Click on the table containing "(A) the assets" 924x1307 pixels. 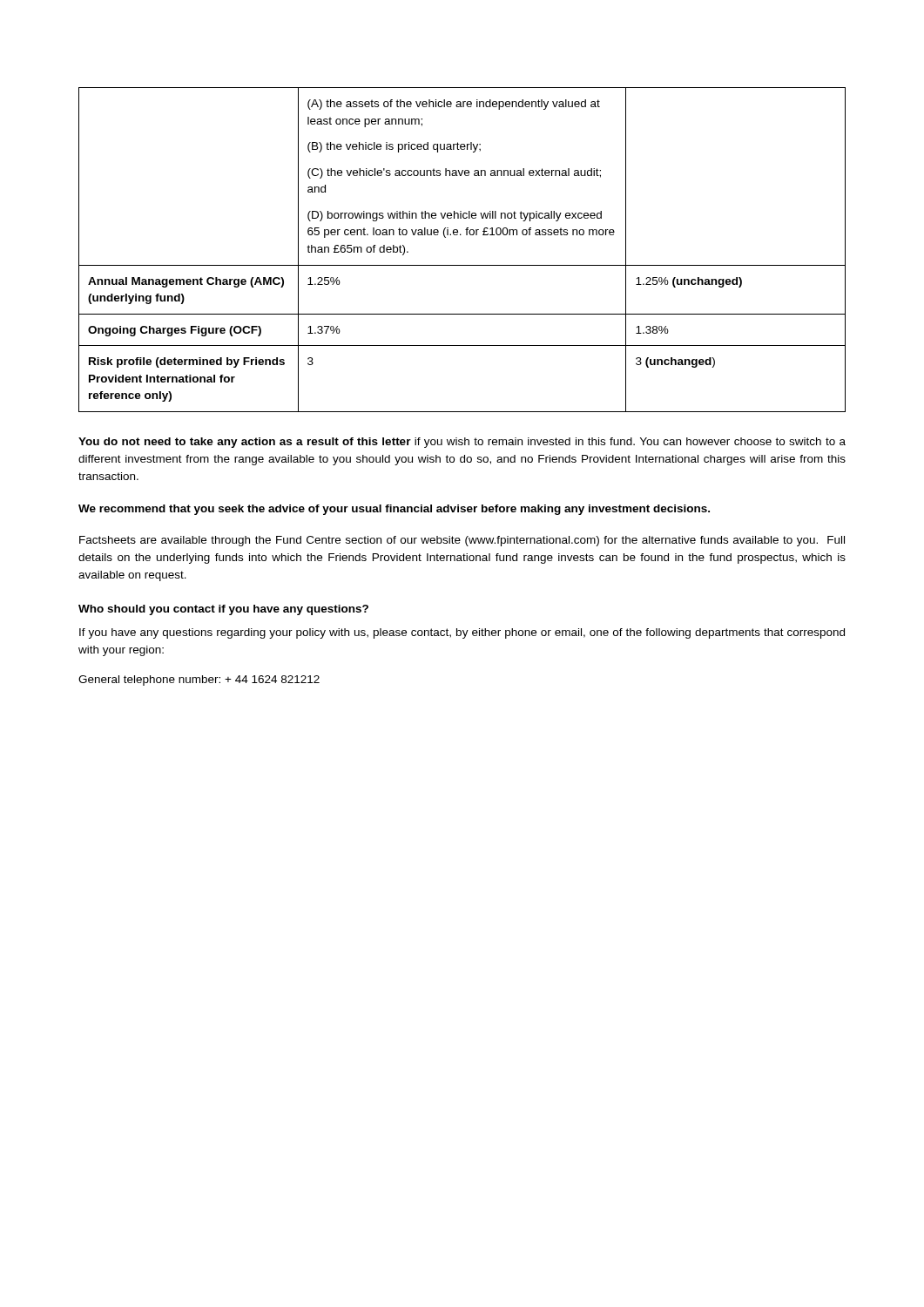pyautogui.click(x=462, y=250)
